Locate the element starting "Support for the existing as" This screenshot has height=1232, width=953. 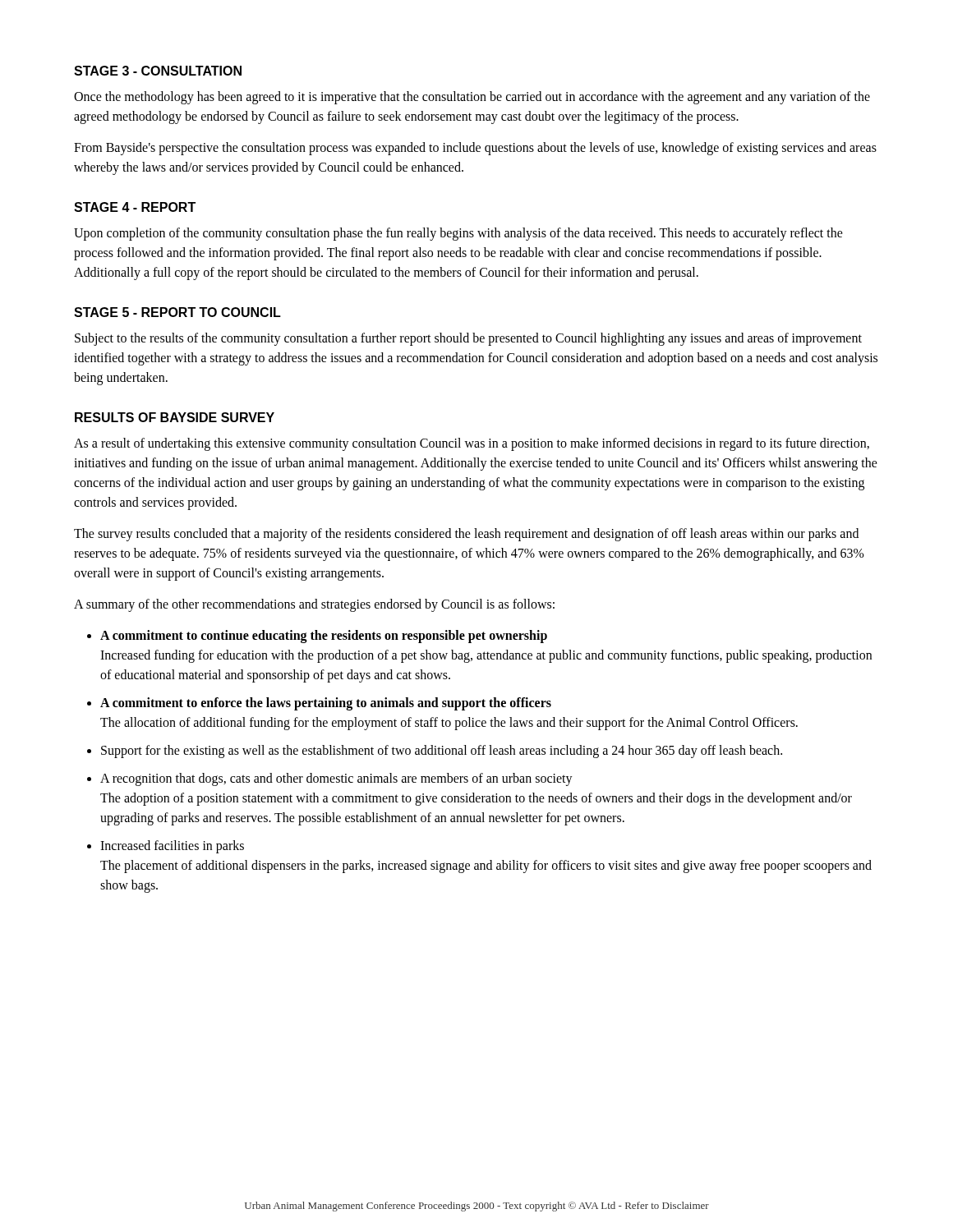(442, 750)
